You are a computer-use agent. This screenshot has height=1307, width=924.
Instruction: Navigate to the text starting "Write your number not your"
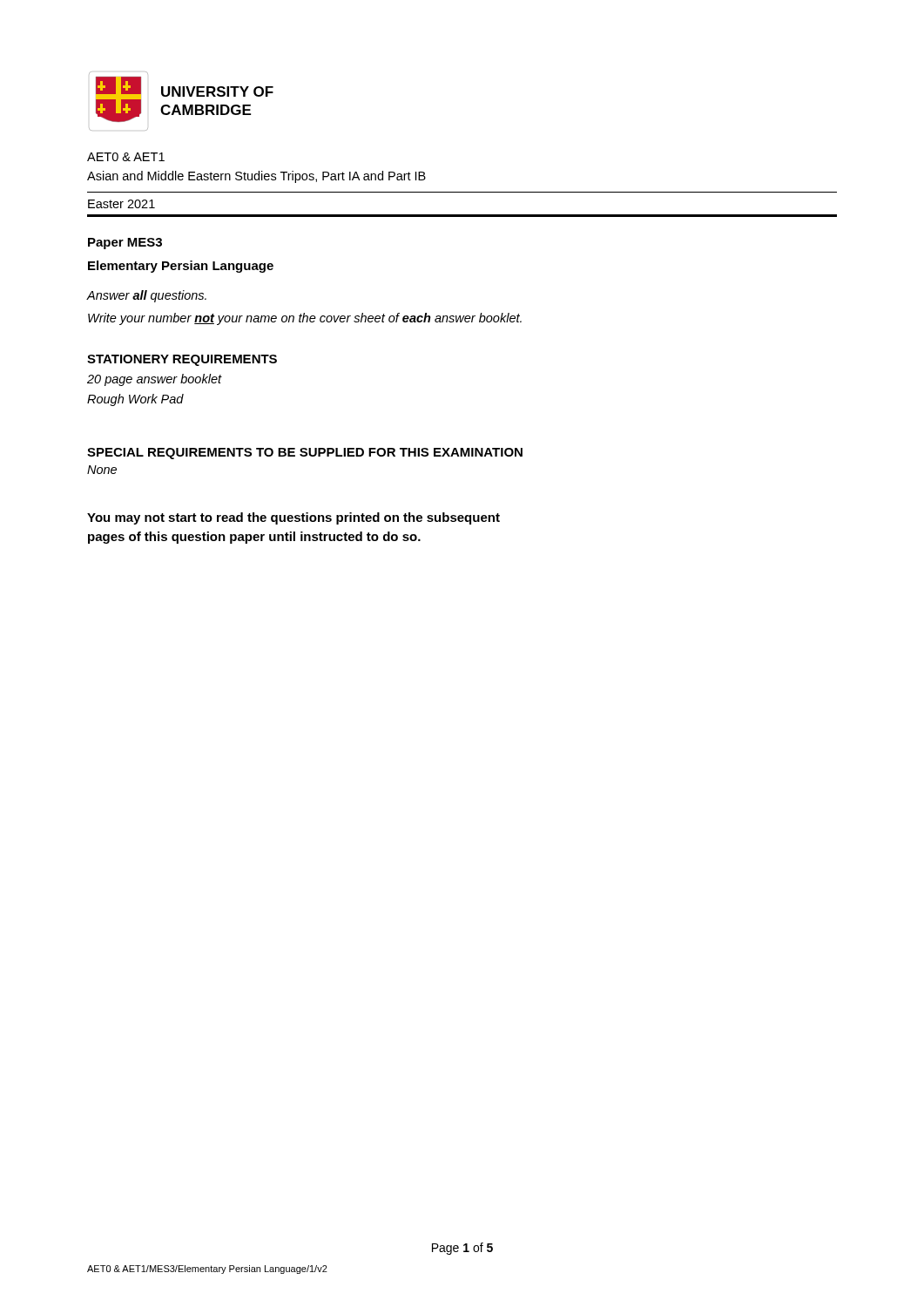[305, 318]
